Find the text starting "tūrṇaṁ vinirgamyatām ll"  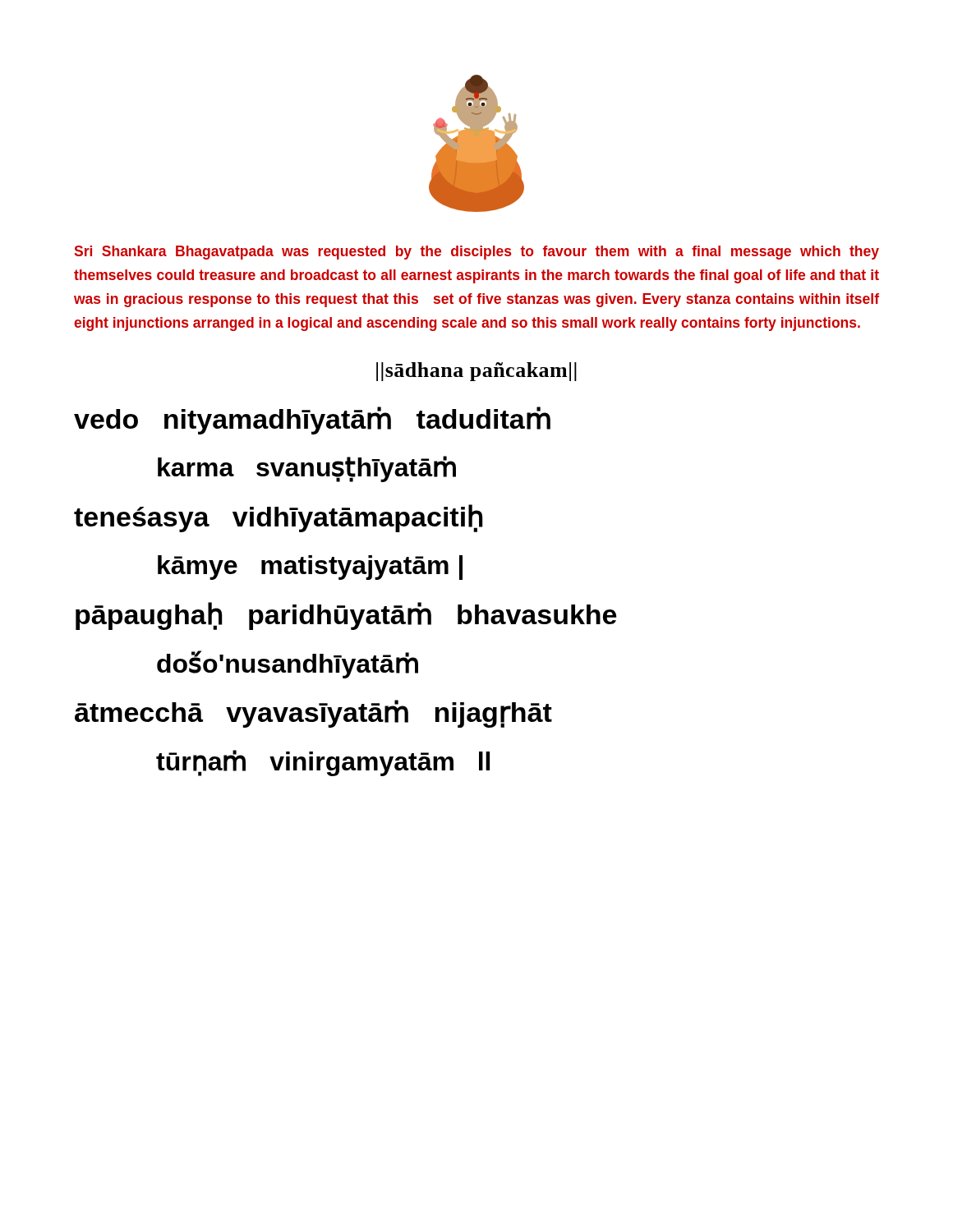coord(324,761)
